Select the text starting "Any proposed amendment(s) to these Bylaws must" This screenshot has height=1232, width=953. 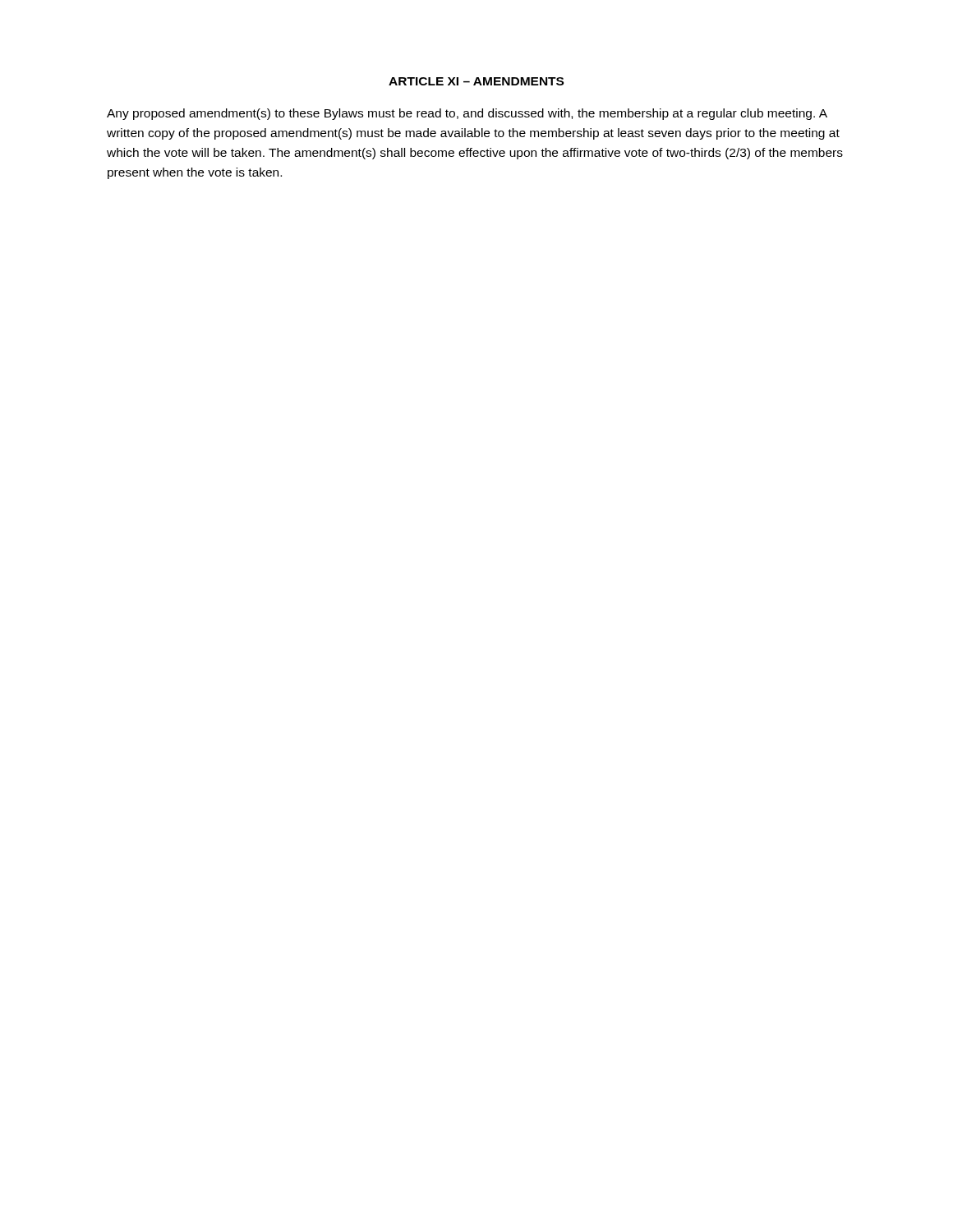click(475, 143)
